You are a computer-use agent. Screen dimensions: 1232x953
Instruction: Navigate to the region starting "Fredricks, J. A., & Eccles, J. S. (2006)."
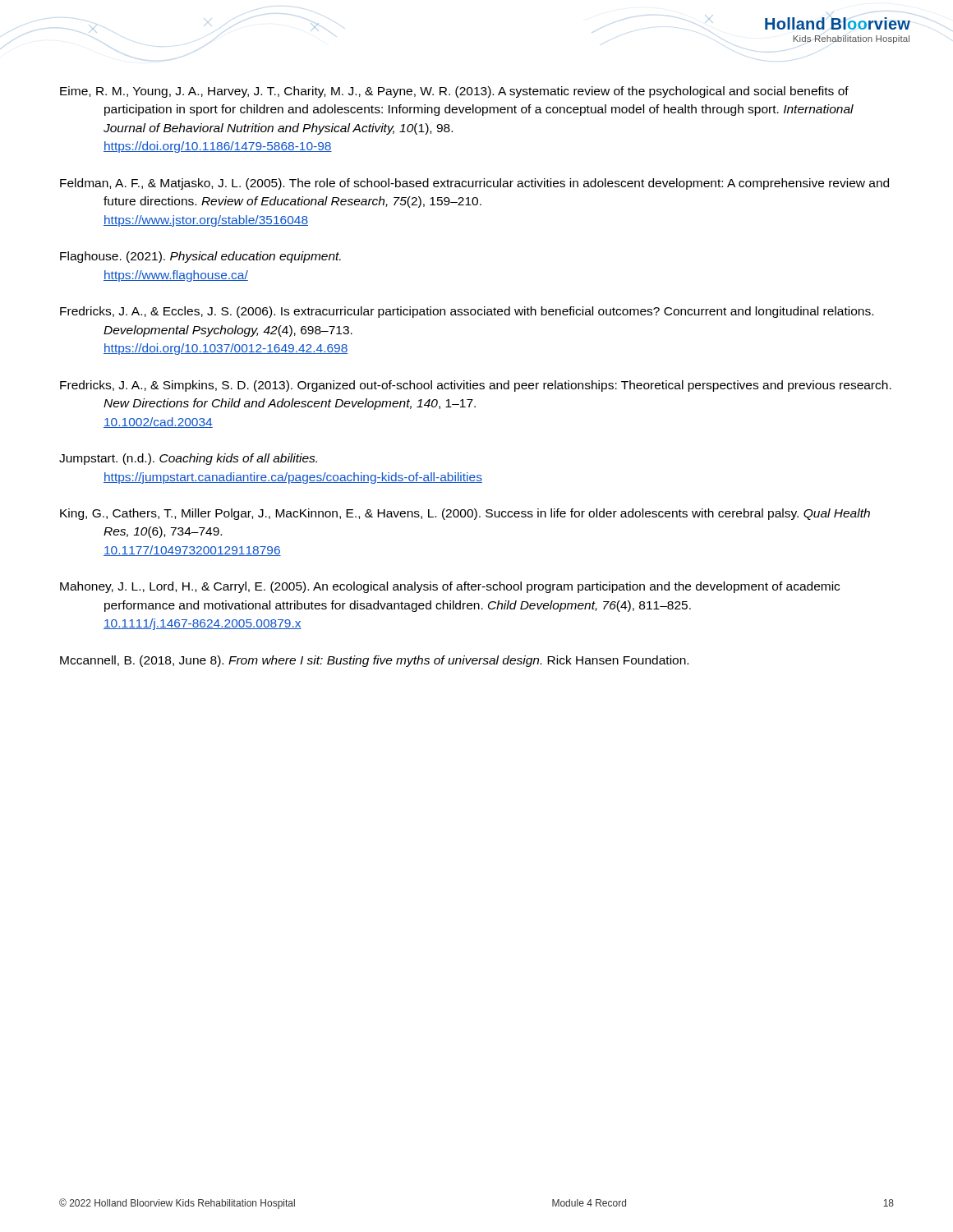coord(467,312)
